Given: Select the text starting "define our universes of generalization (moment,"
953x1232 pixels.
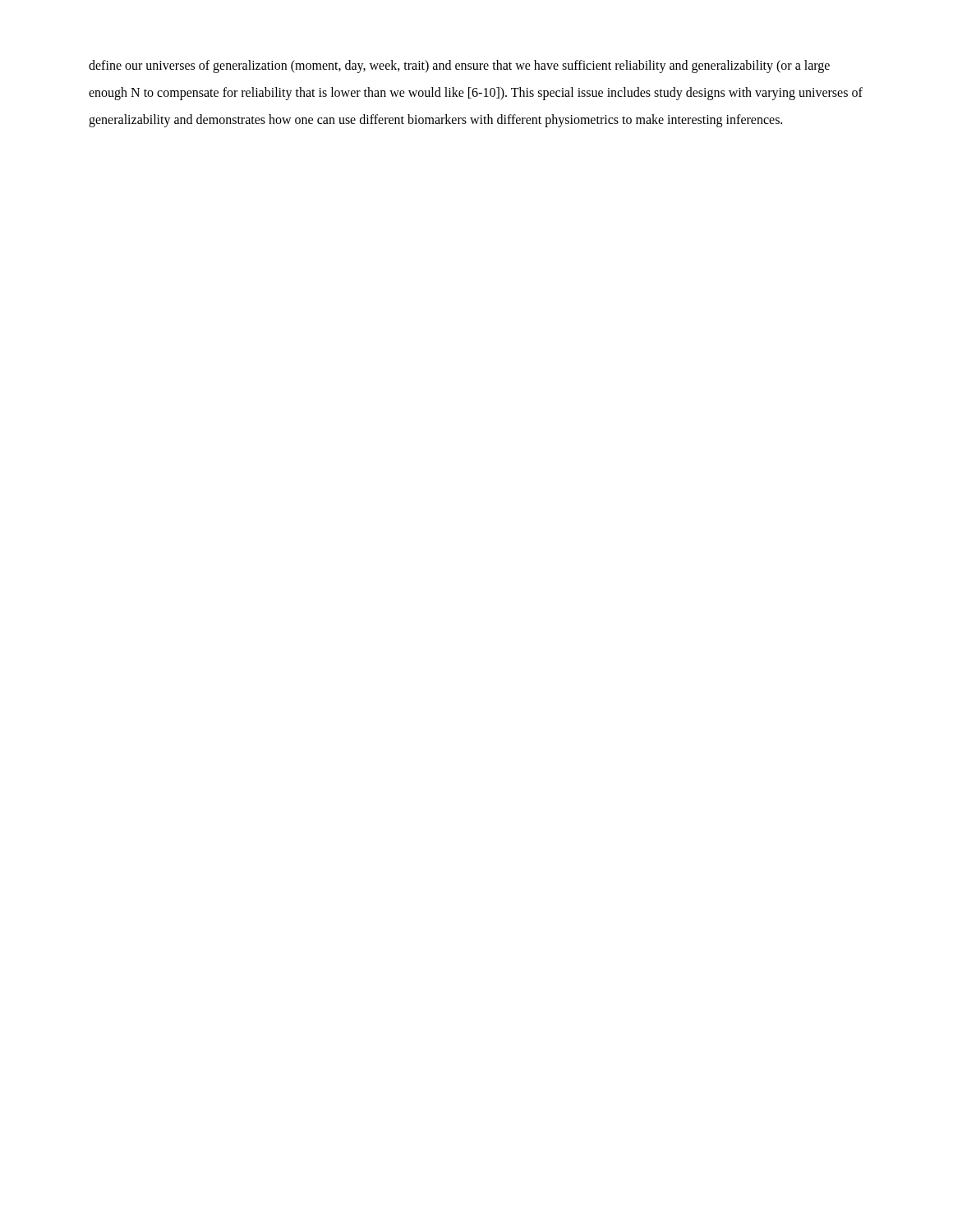Looking at the screenshot, I should 476,92.
